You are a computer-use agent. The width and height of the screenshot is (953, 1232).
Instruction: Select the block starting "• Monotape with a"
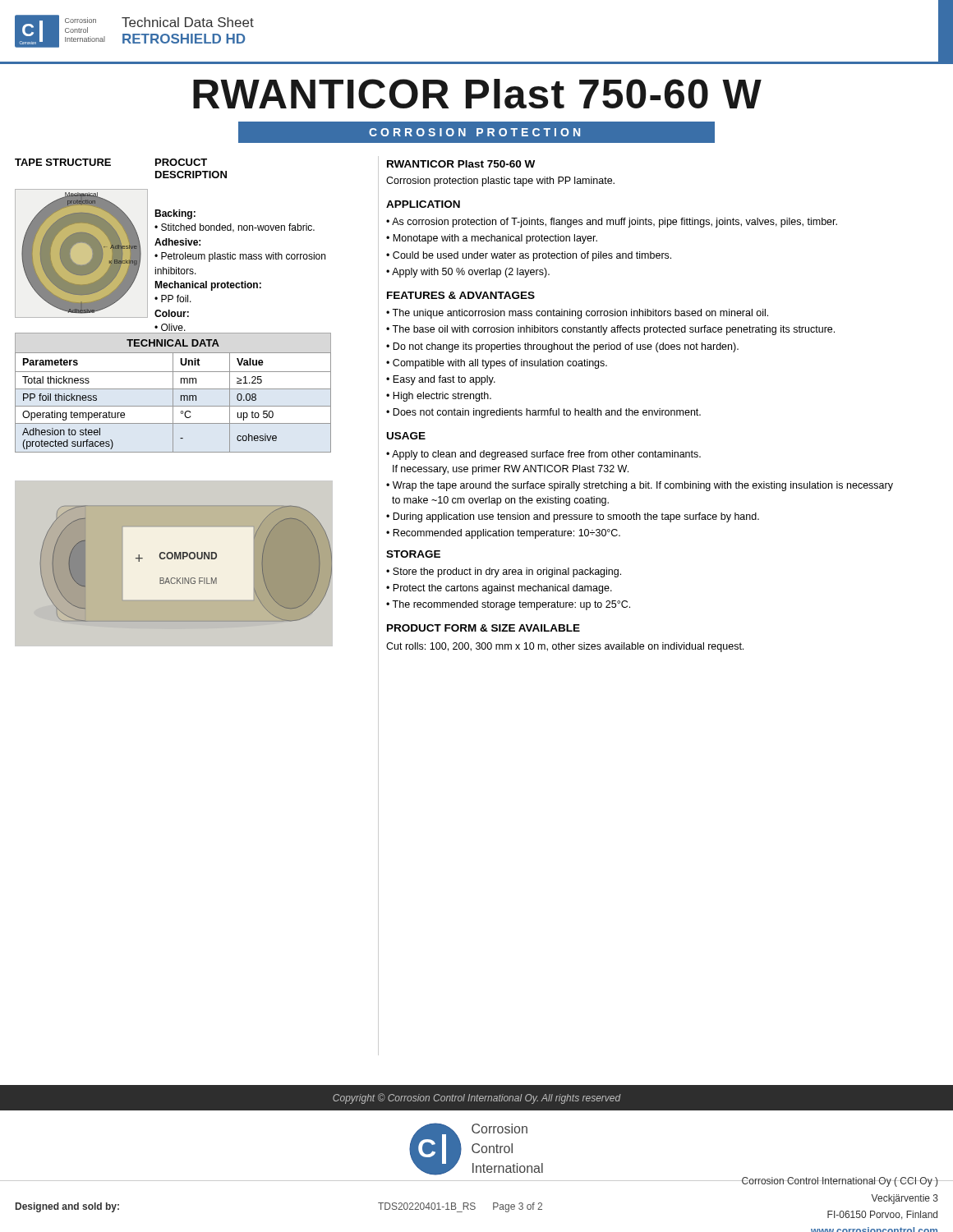tap(492, 238)
